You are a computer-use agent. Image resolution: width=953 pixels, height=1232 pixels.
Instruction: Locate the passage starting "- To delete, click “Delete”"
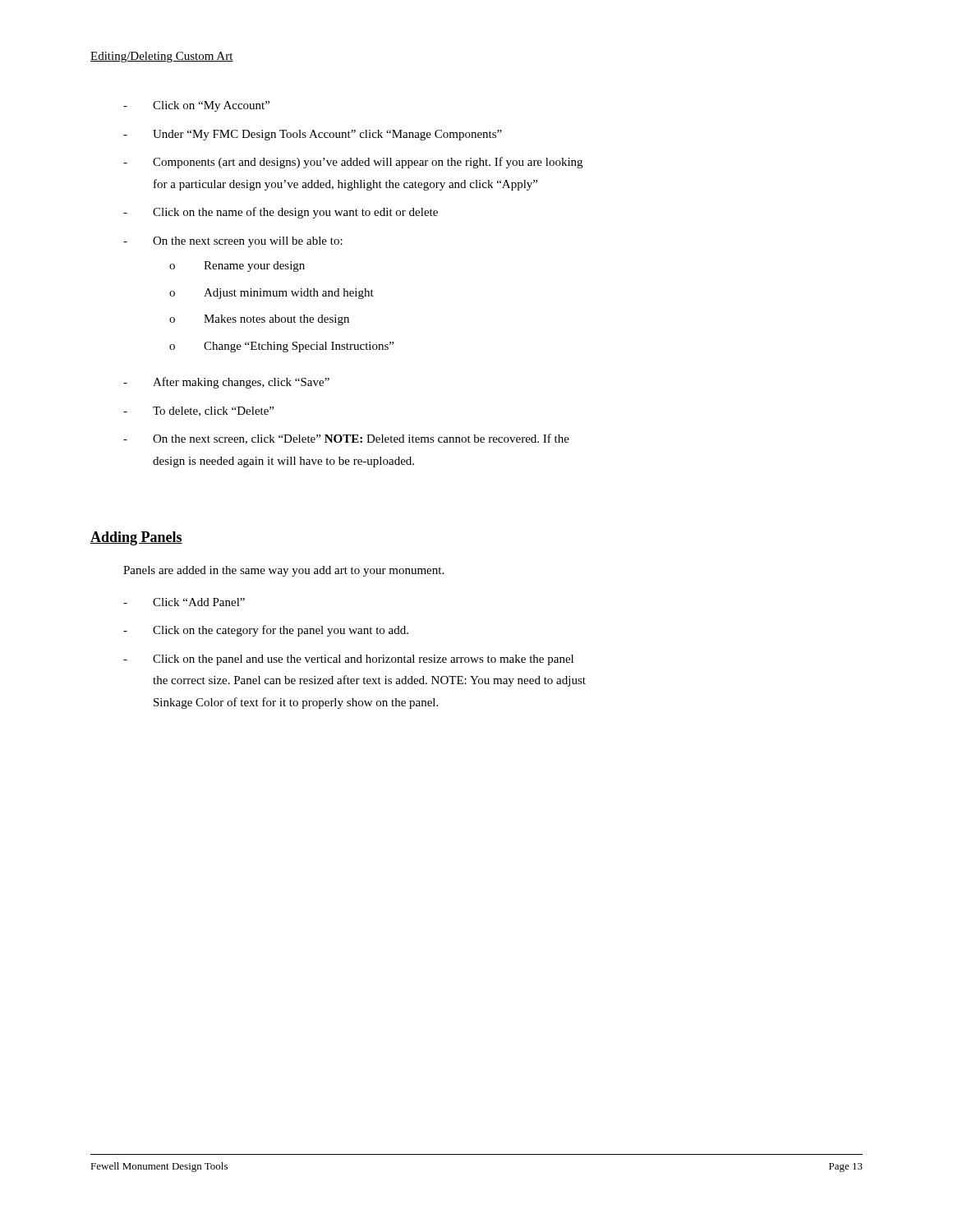point(198,411)
